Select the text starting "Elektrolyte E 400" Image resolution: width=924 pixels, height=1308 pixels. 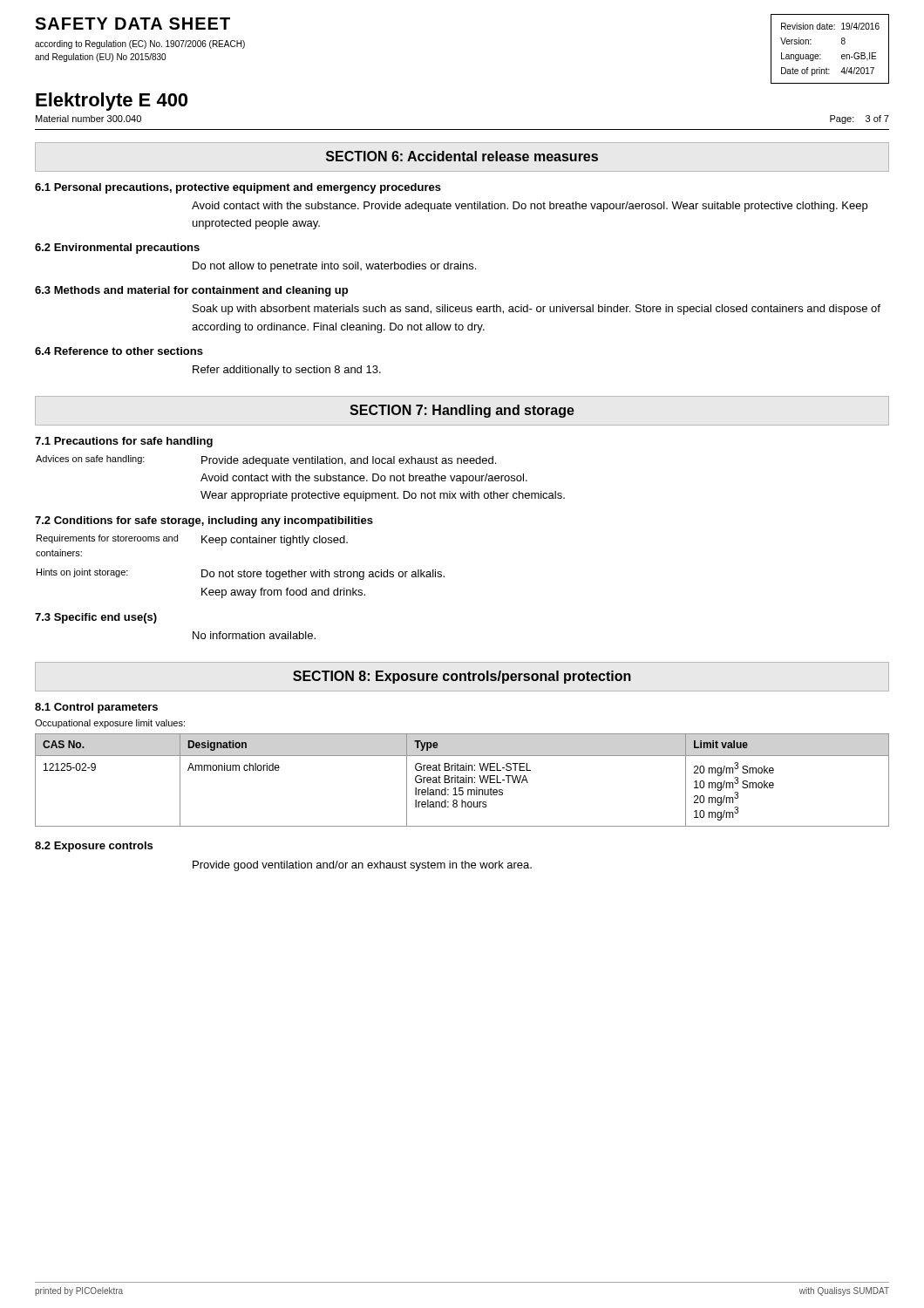click(x=112, y=100)
